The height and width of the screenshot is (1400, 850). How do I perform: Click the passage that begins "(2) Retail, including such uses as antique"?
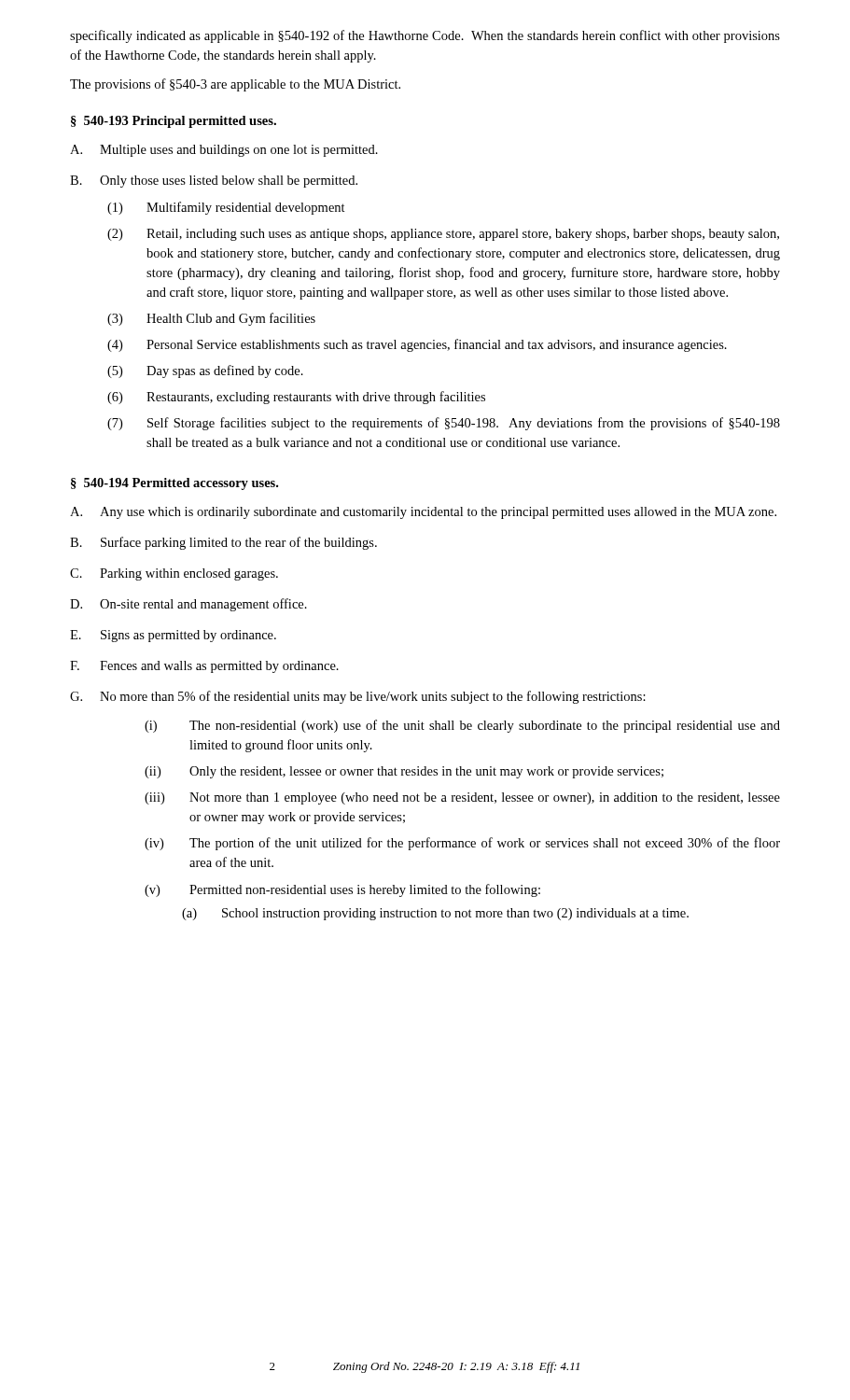[425, 263]
